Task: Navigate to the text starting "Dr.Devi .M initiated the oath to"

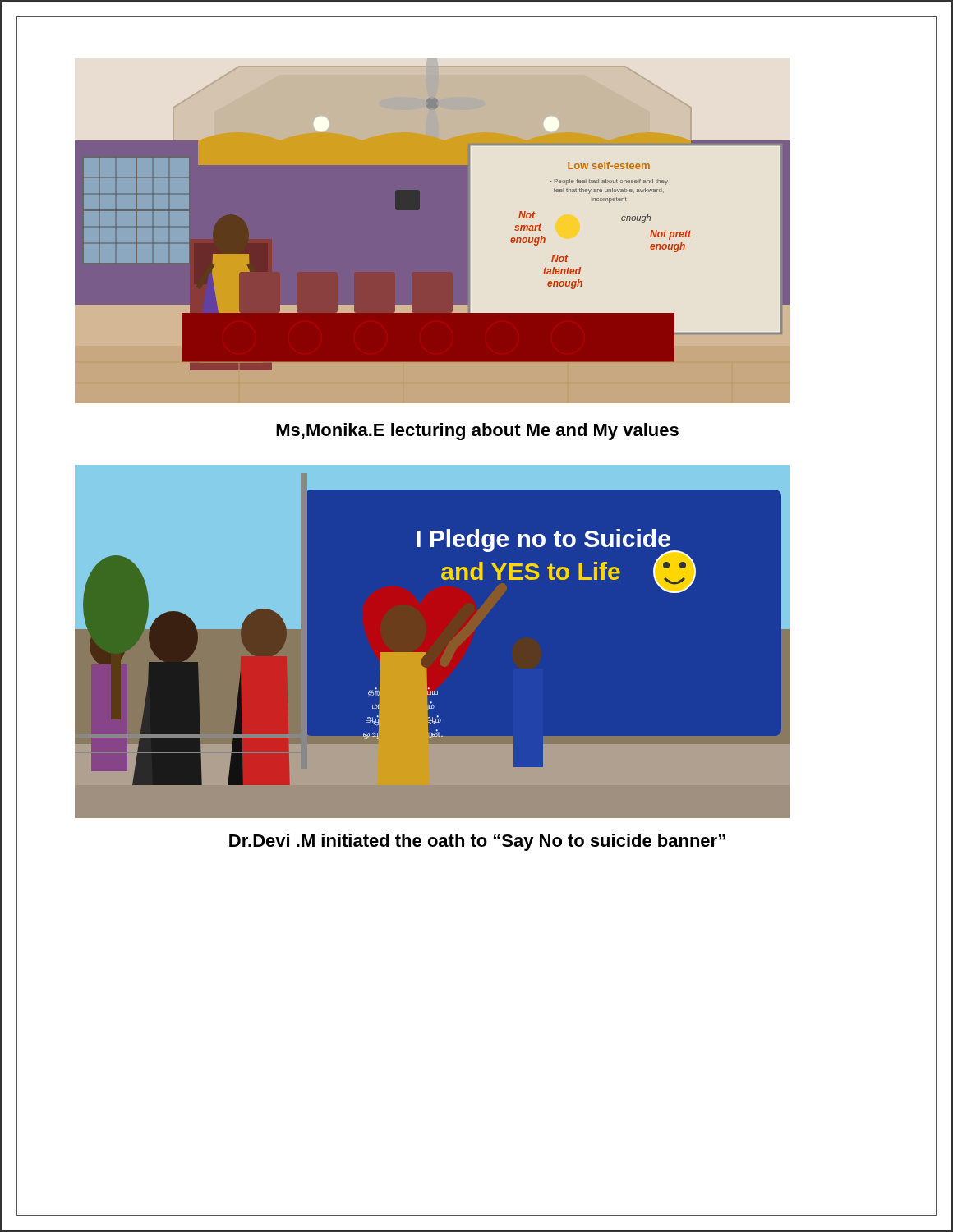Action: [x=477, y=841]
